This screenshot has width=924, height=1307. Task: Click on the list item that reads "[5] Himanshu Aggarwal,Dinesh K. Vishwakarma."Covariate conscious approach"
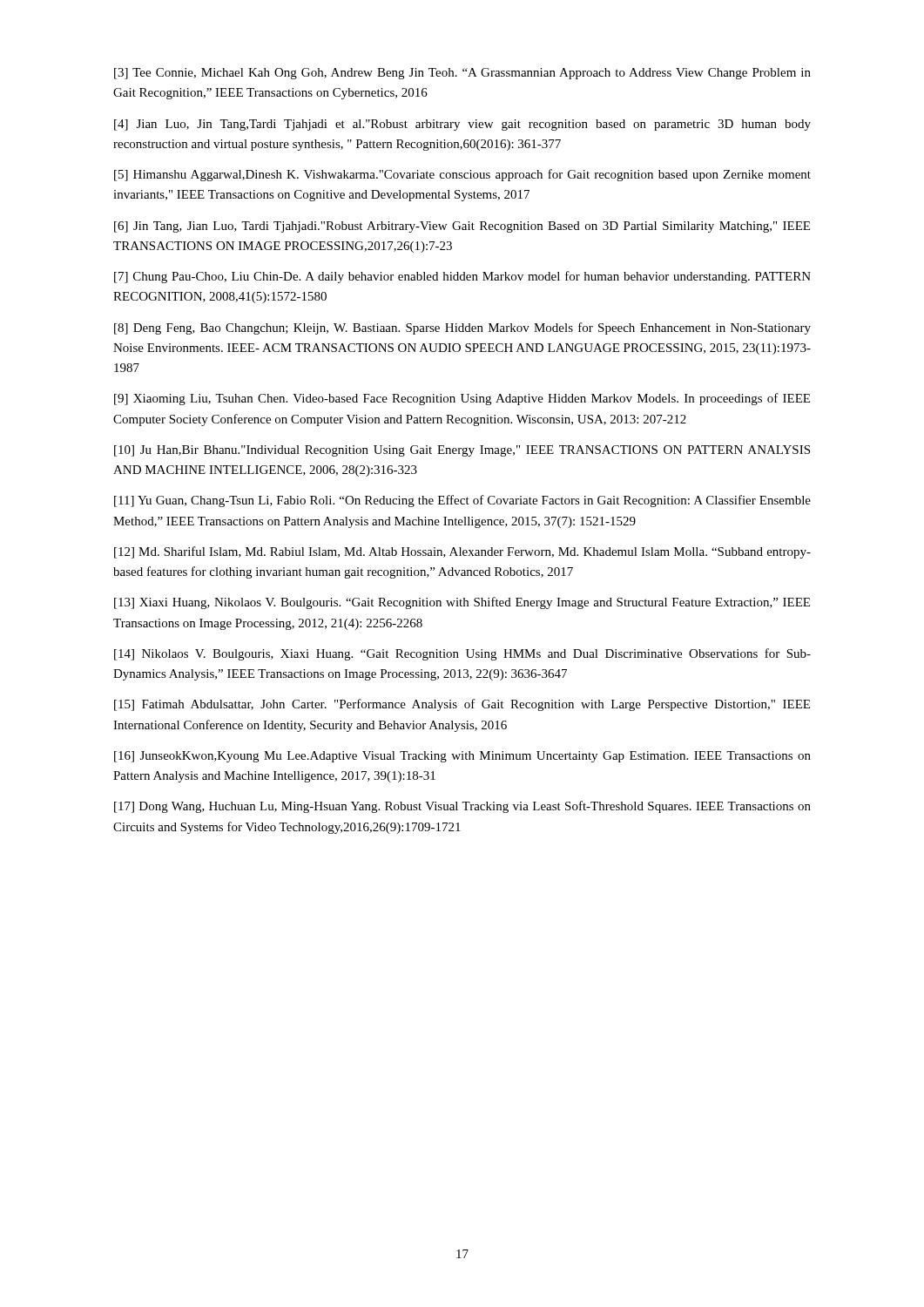point(462,184)
